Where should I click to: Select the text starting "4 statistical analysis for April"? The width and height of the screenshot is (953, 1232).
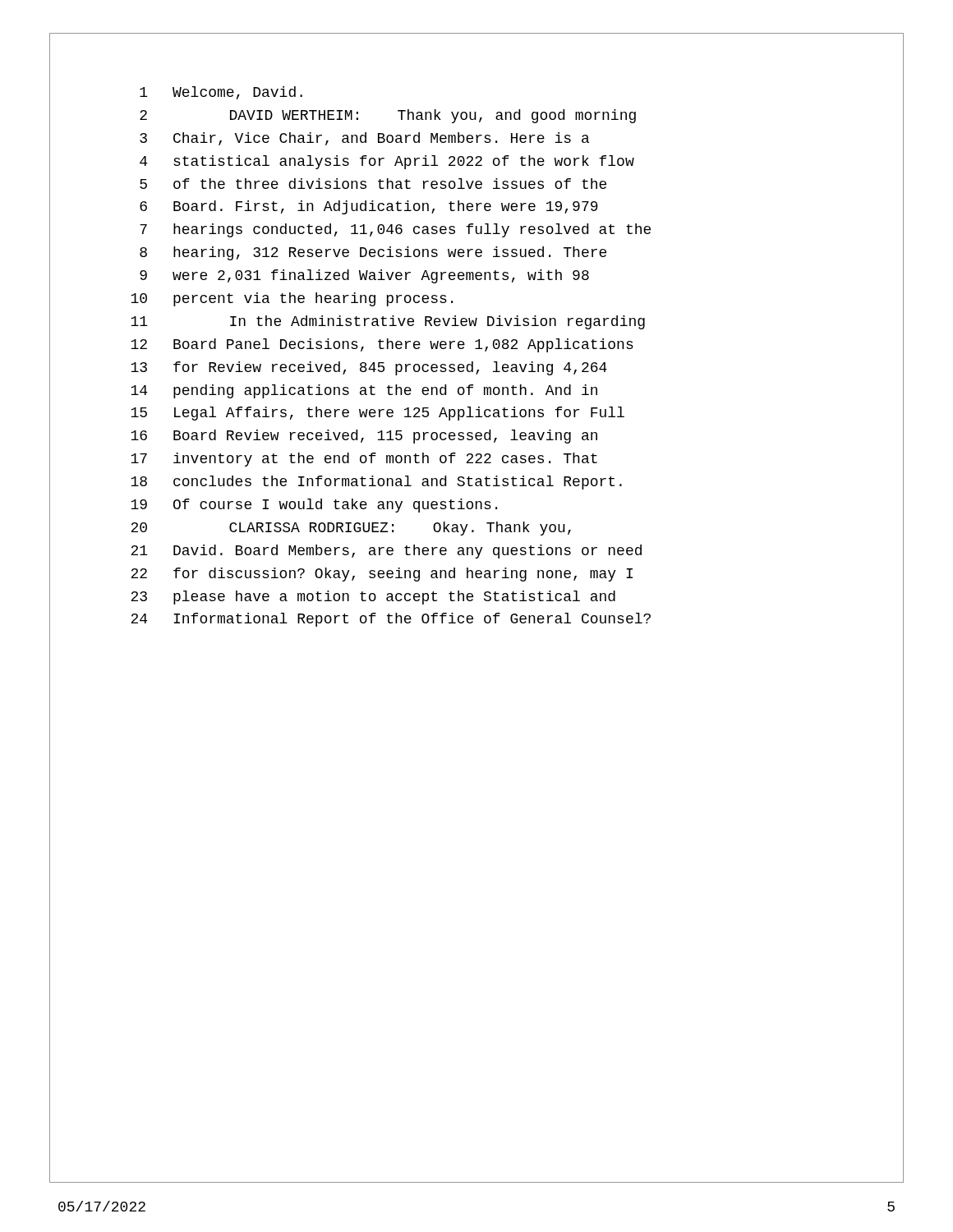(476, 162)
